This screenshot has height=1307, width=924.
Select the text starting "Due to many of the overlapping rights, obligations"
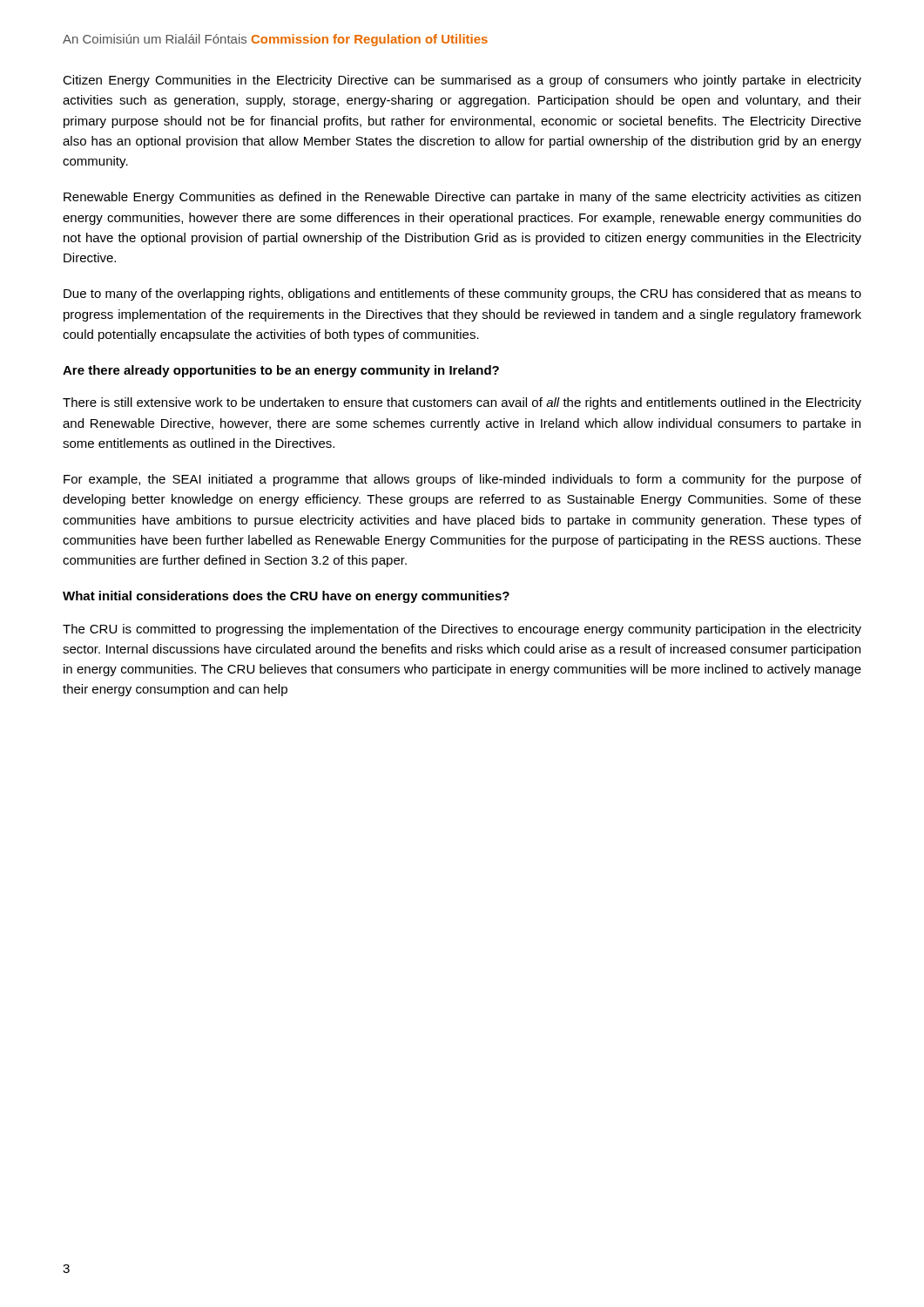click(462, 314)
